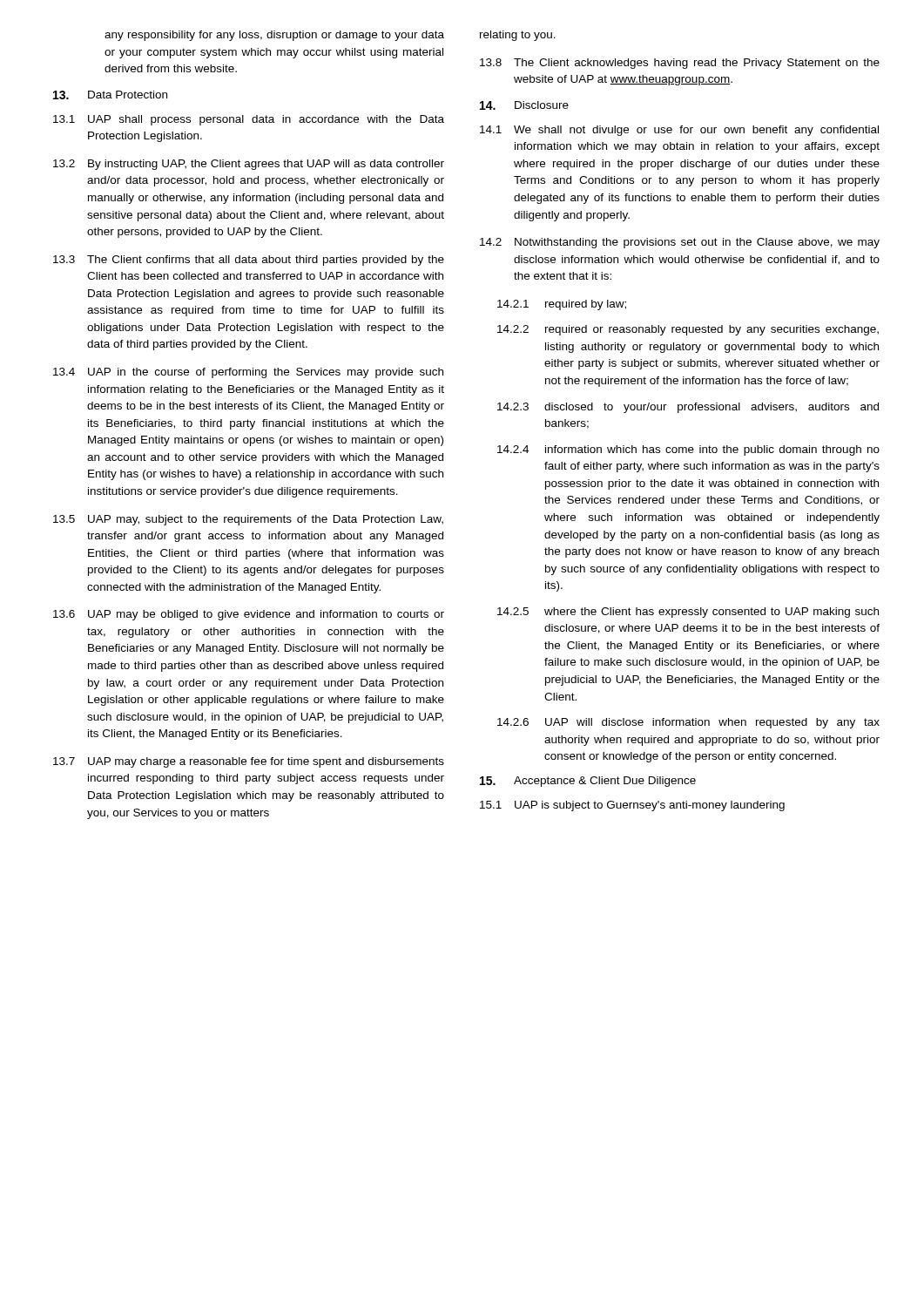The image size is (924, 1307).
Task: Locate the list item that says "14.1 We shall not divulge or use"
Action: (679, 172)
